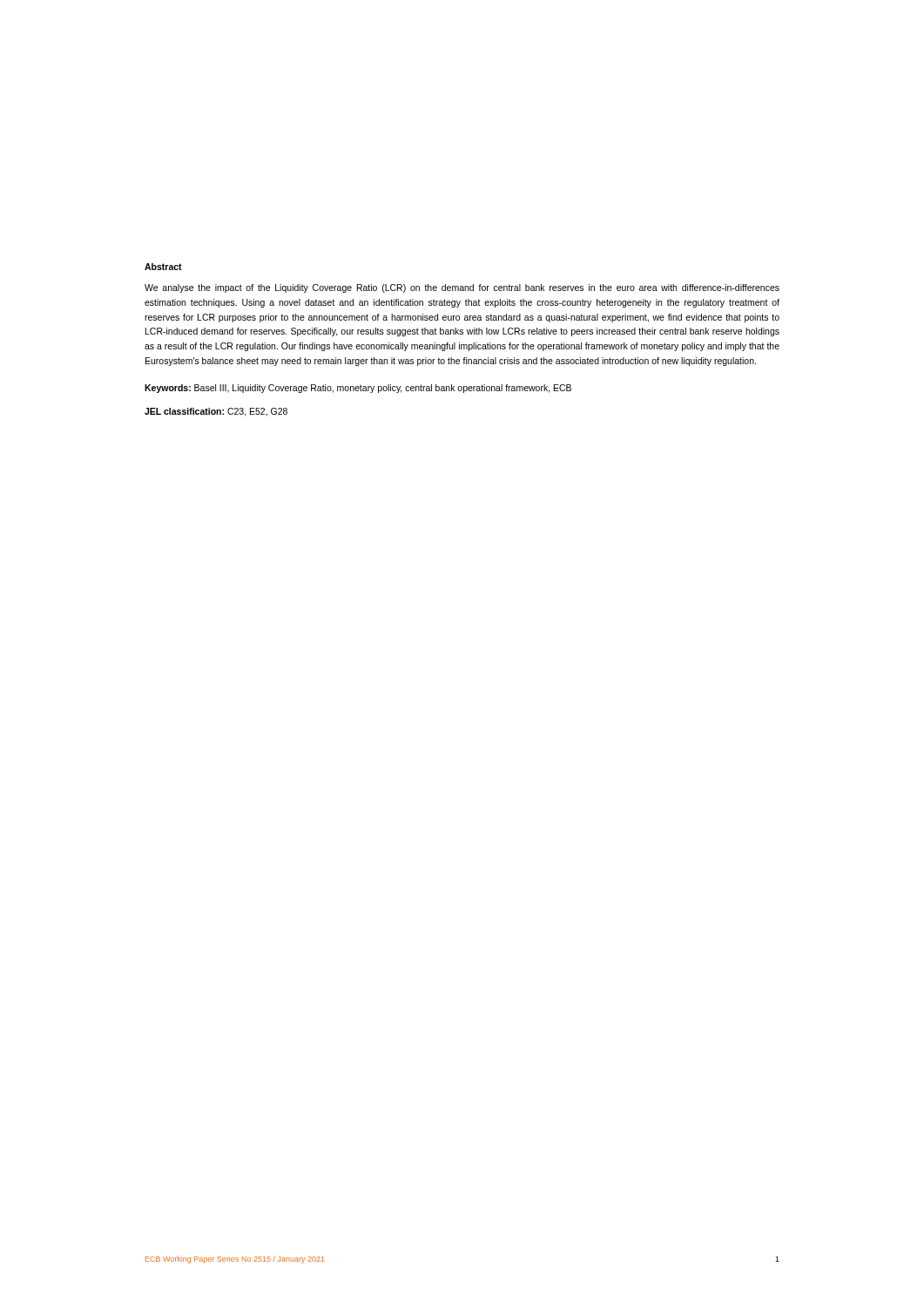Navigate to the passage starting "We analyse the"
Screen dimensions: 1307x924
click(462, 324)
